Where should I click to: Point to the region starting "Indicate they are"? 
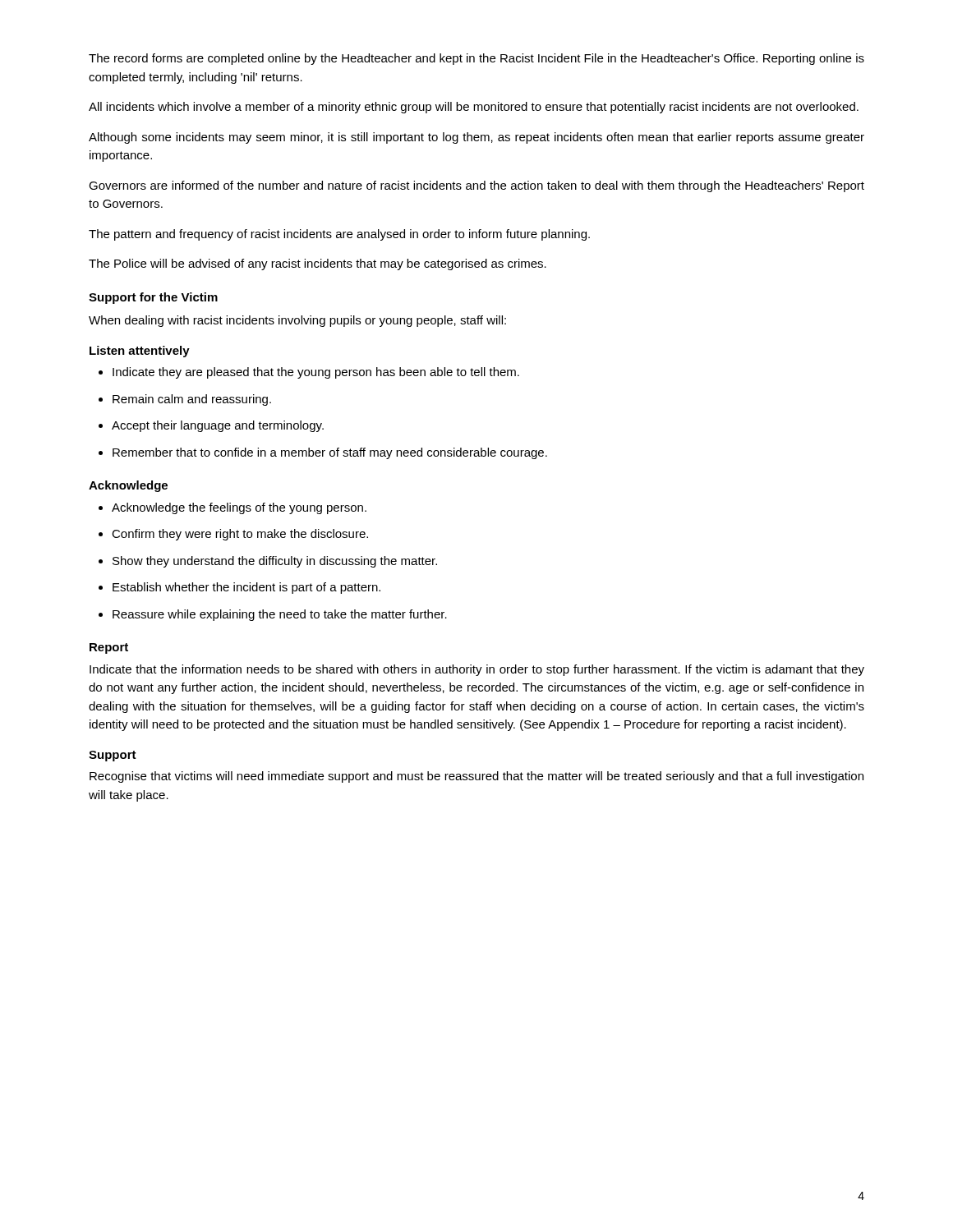[x=476, y=372]
